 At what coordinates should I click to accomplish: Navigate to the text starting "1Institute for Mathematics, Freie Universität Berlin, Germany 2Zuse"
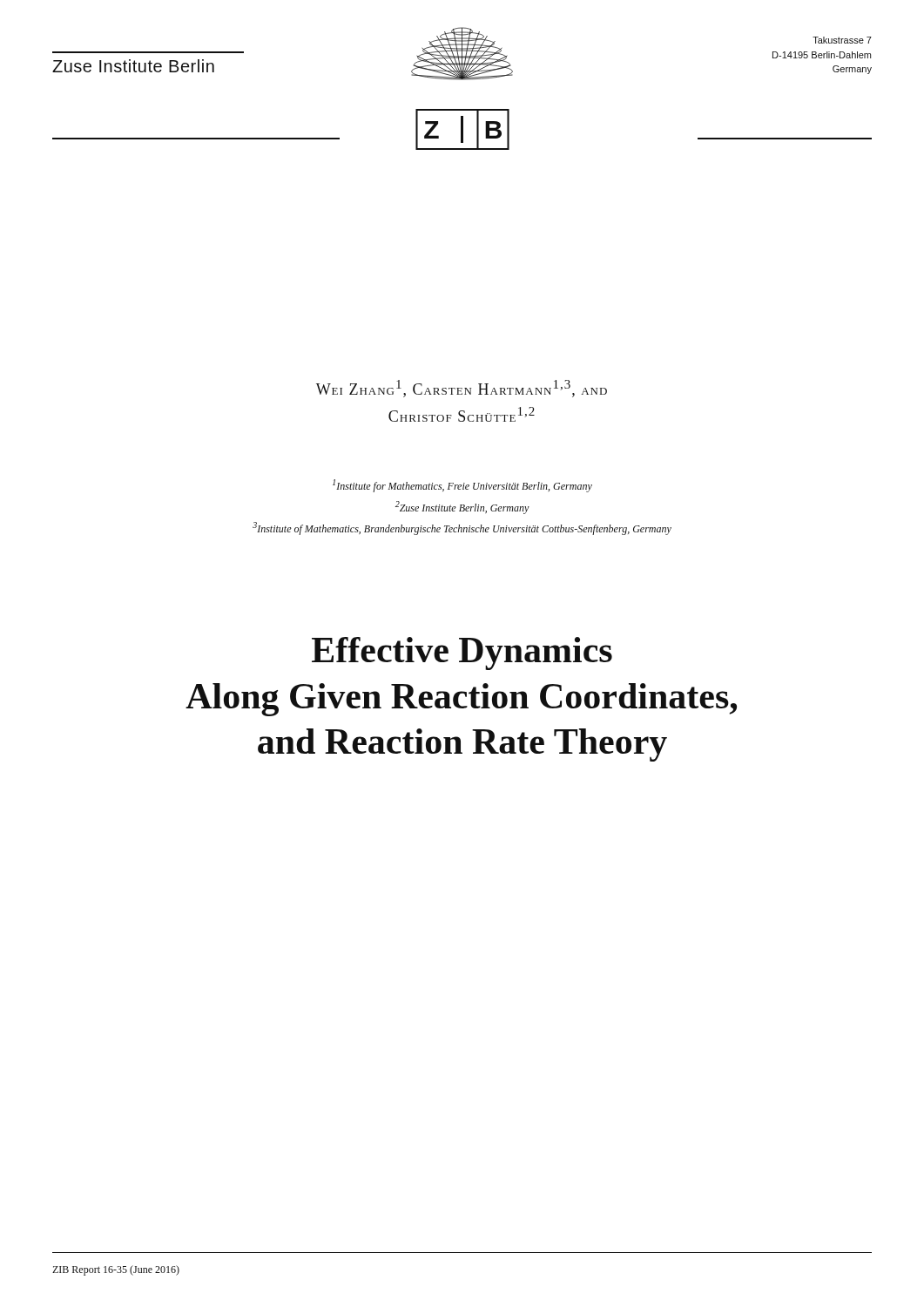coord(462,507)
